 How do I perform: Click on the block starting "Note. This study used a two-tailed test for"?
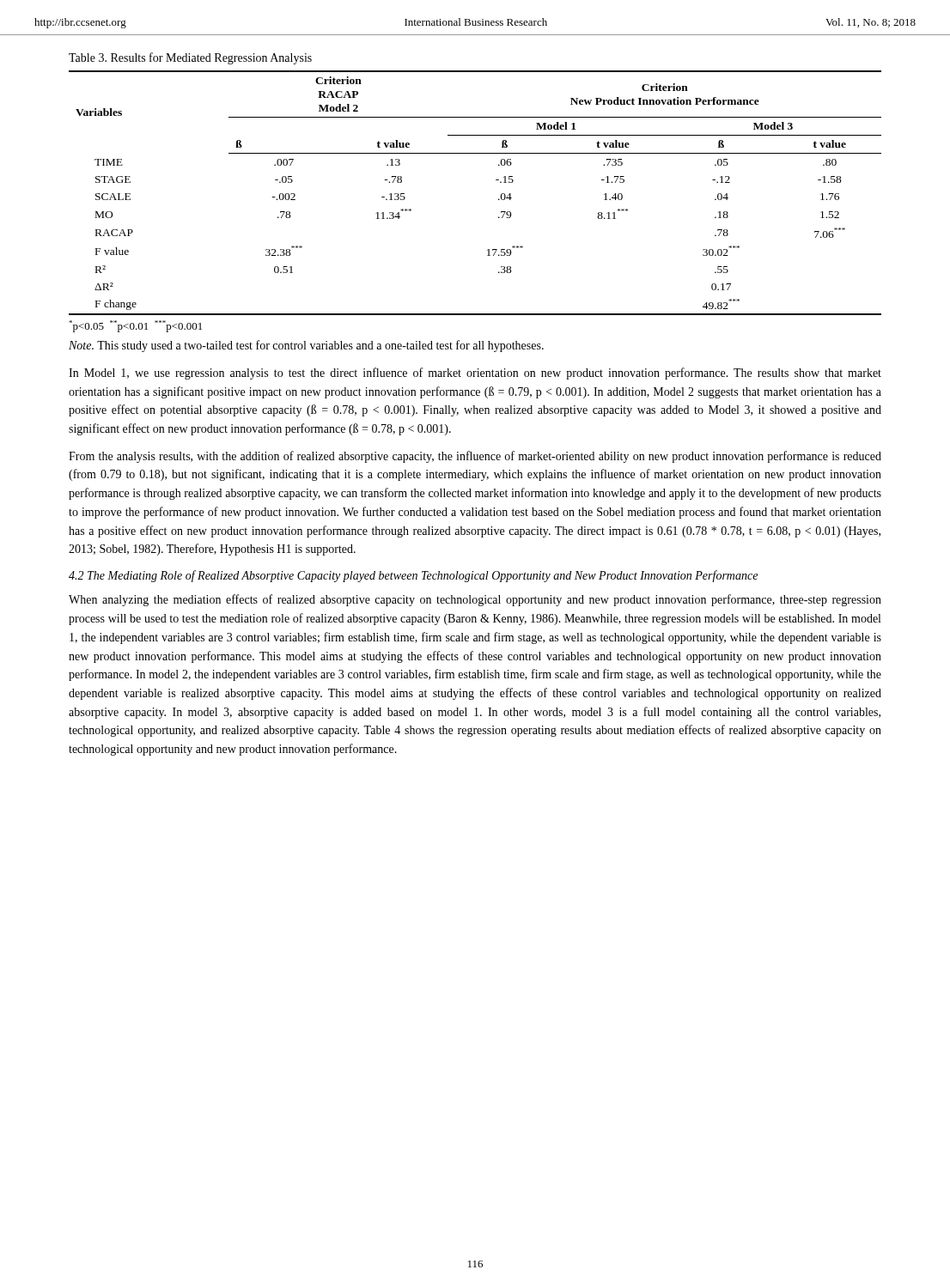[306, 346]
